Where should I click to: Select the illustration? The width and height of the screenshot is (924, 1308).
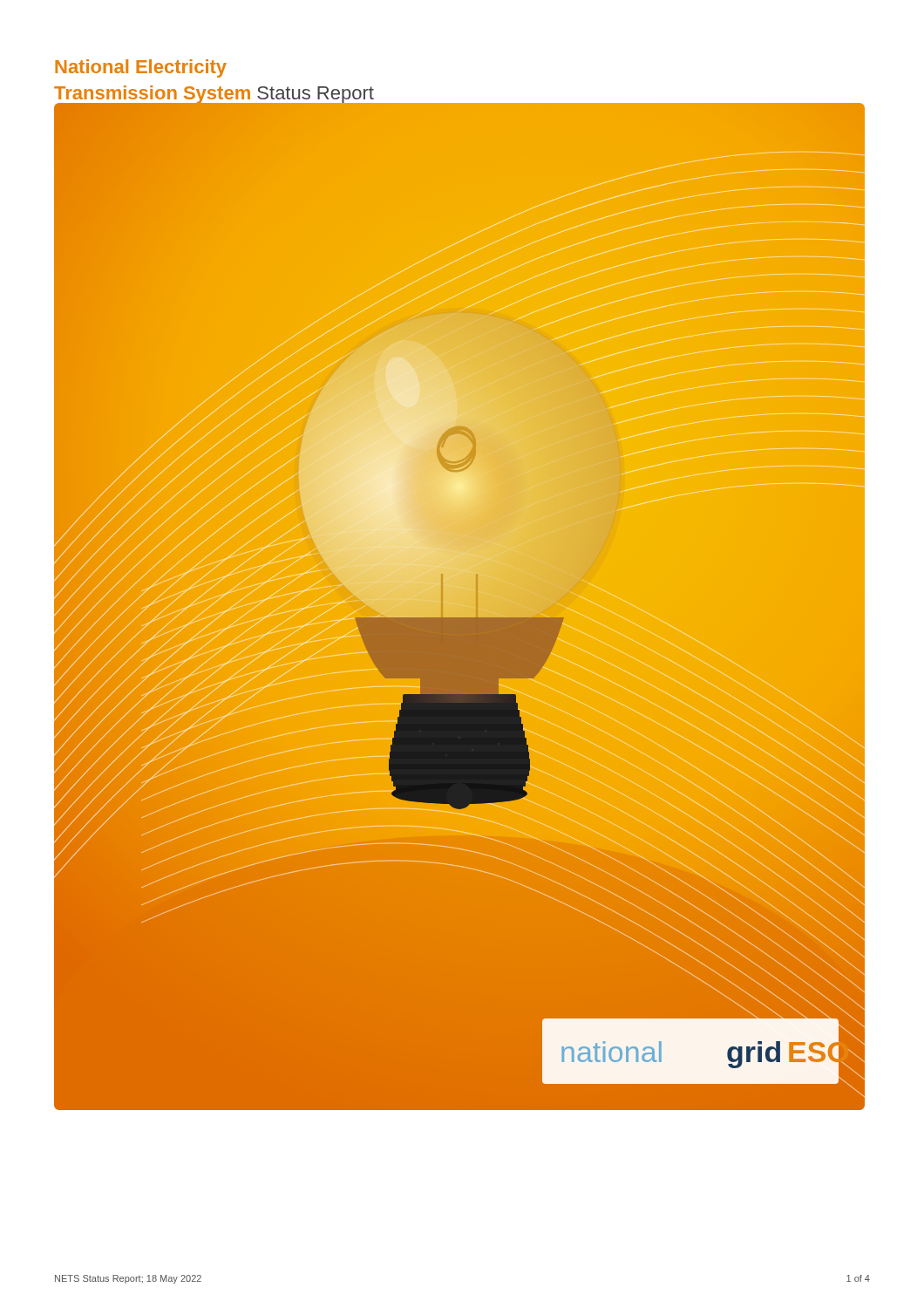click(x=459, y=607)
